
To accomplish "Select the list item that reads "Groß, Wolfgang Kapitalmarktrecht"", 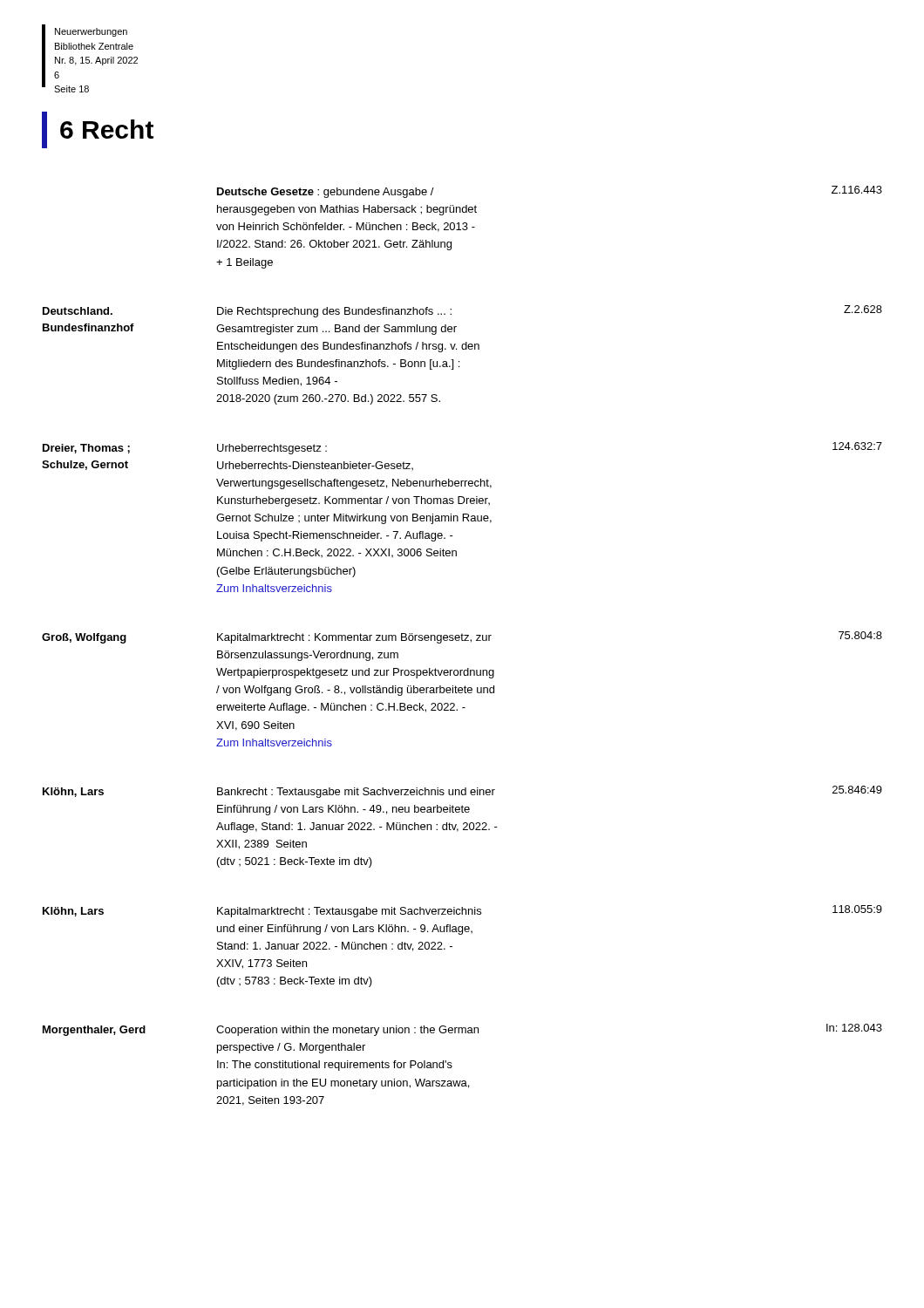I will pyautogui.click(x=462, y=690).
